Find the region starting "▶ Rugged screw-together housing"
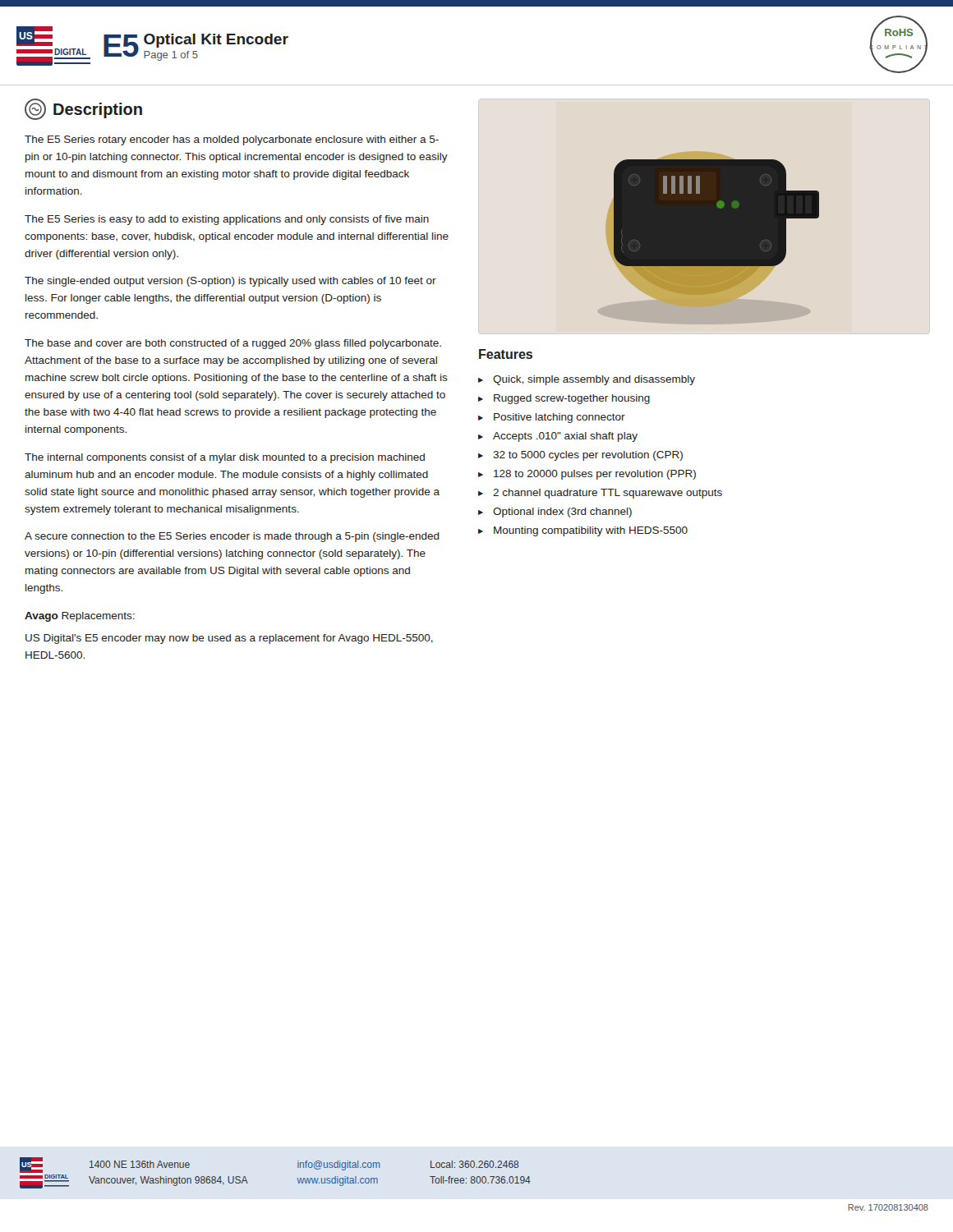This screenshot has width=953, height=1232. point(564,398)
